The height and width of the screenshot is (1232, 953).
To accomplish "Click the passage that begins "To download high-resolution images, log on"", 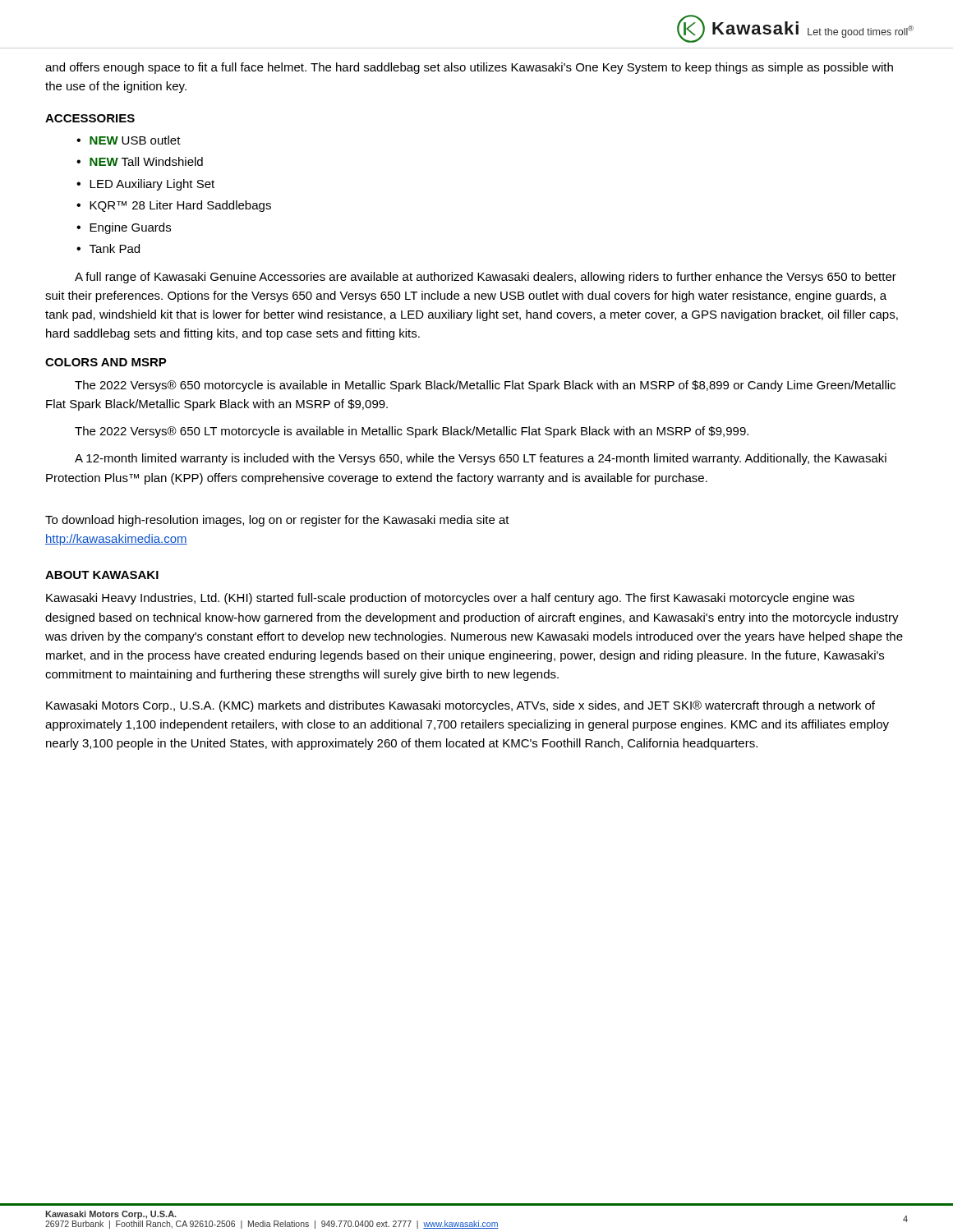I will [277, 529].
